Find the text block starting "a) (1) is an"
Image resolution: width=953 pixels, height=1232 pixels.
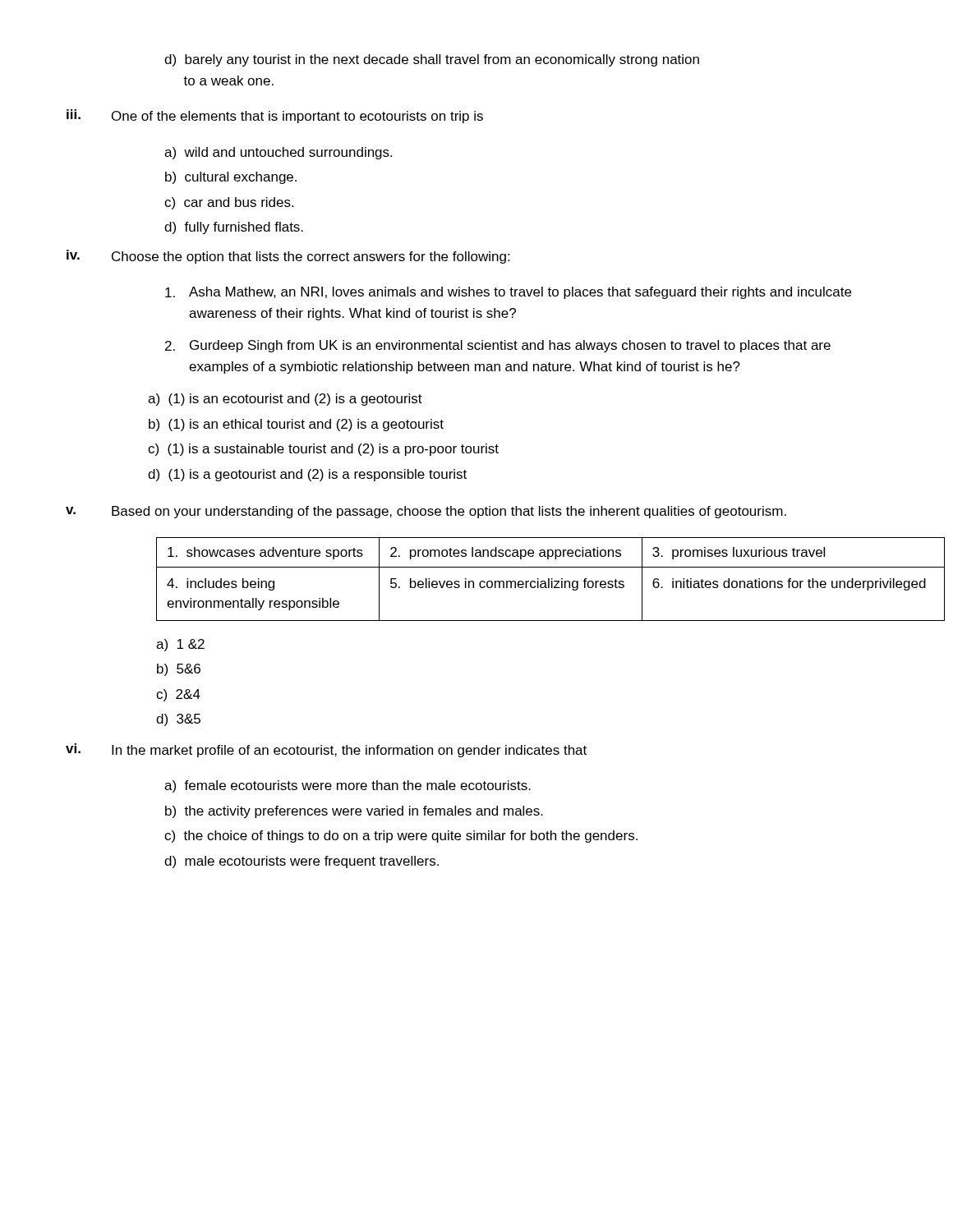[x=285, y=400]
